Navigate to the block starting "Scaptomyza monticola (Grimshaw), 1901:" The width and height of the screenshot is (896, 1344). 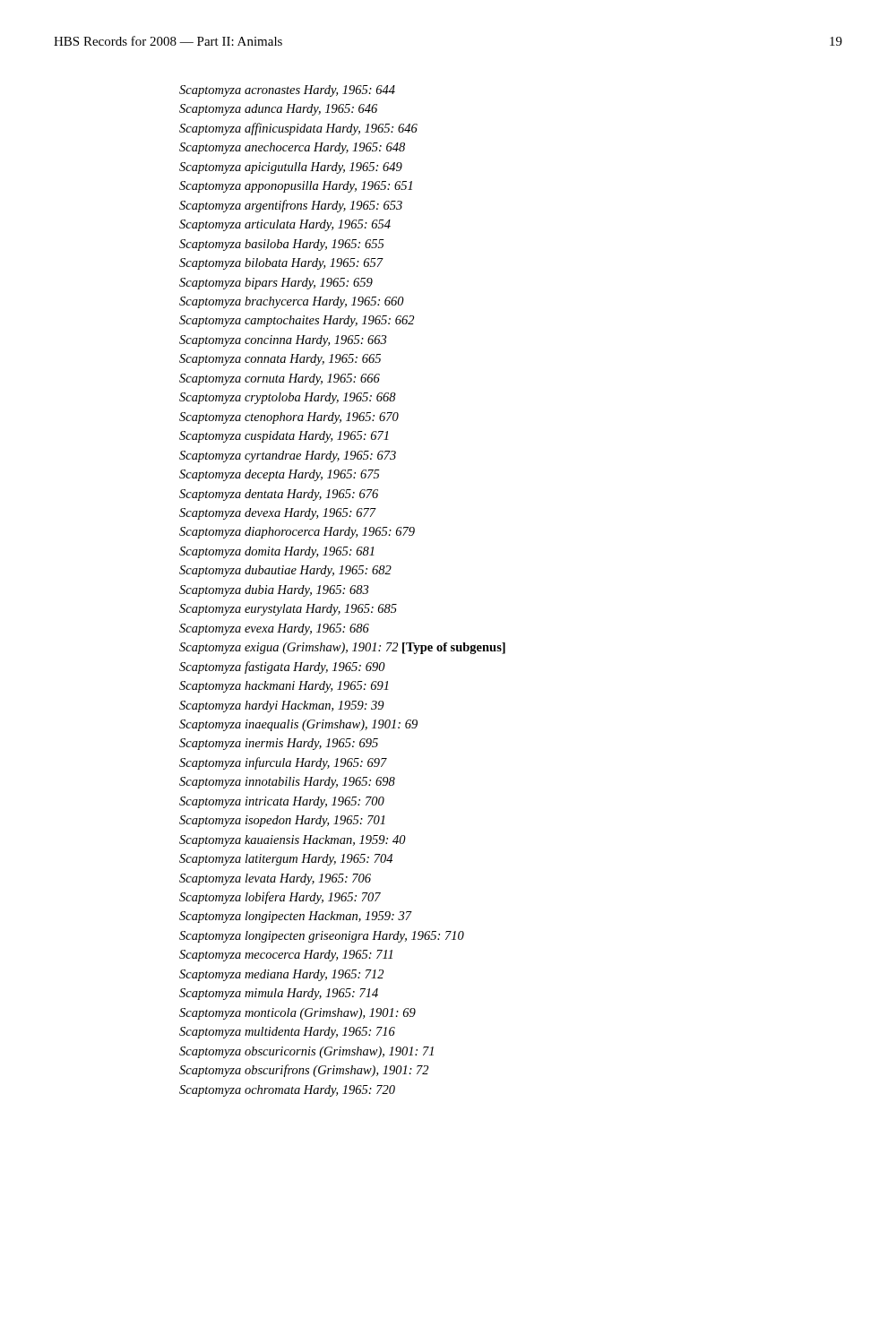pyautogui.click(x=297, y=1012)
